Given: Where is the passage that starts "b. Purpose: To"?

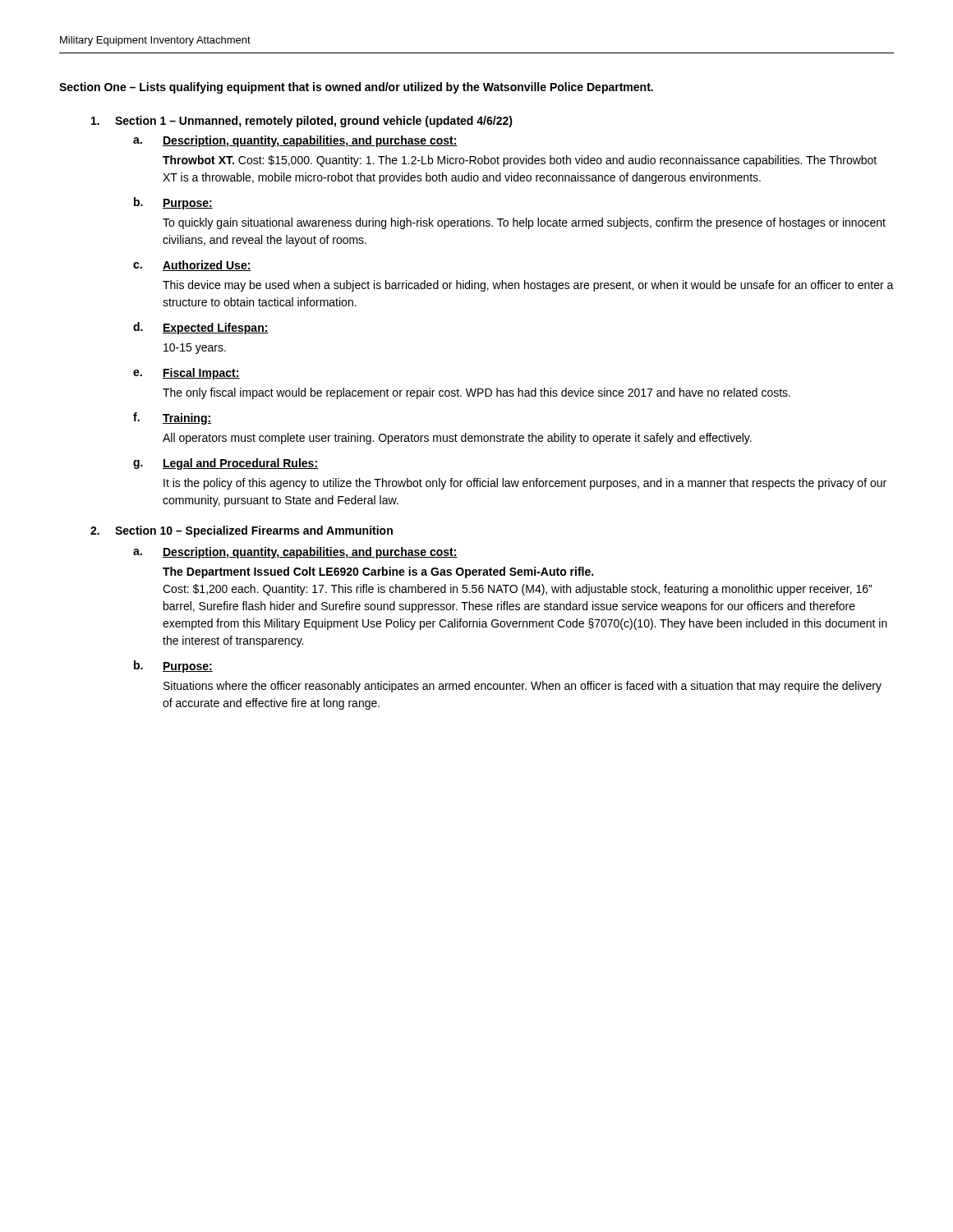Looking at the screenshot, I should coord(513,221).
